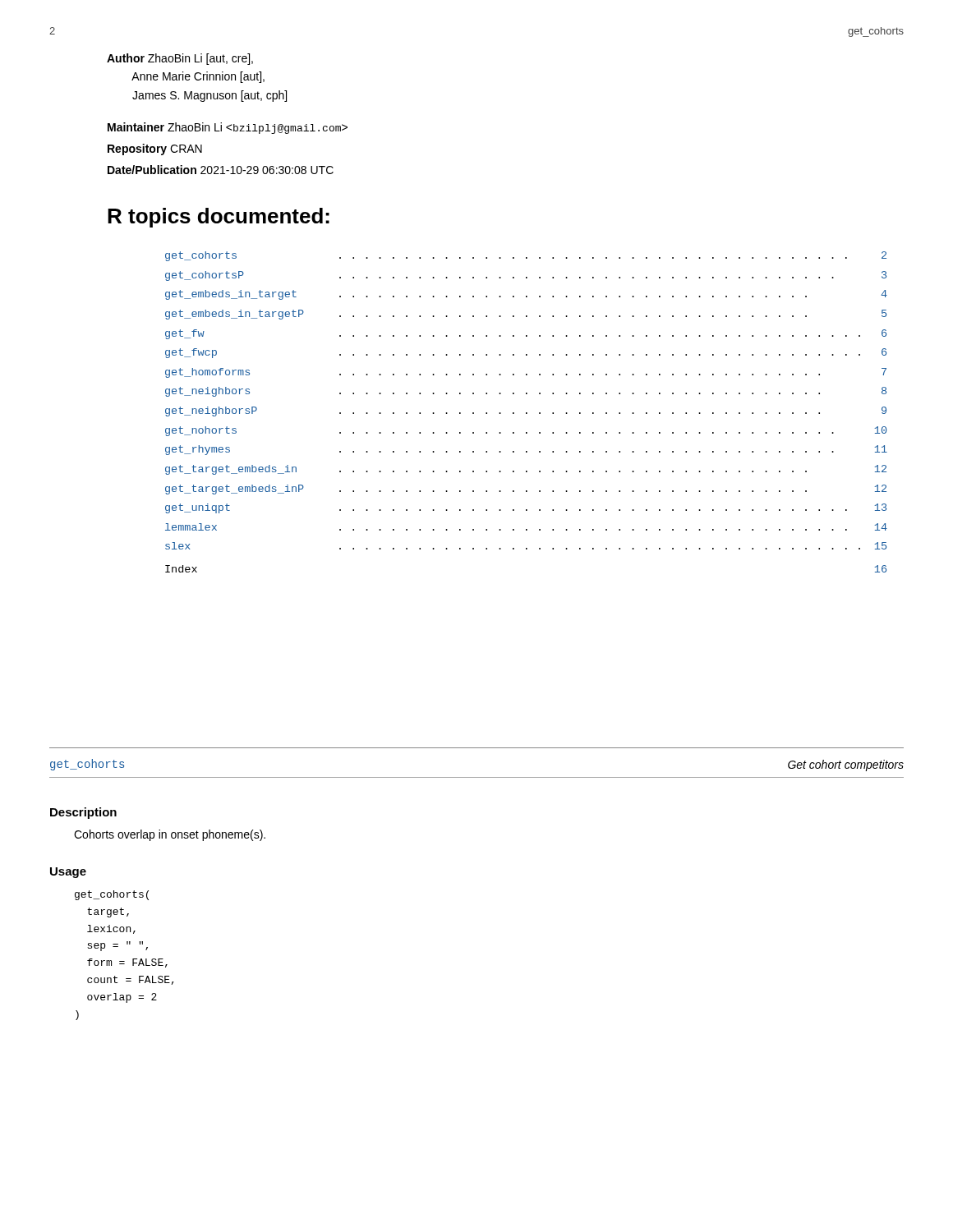The width and height of the screenshot is (953, 1232).
Task: Click on the text block starting "get_cohorts( target, lexicon, sep = " ","
Action: 125,955
